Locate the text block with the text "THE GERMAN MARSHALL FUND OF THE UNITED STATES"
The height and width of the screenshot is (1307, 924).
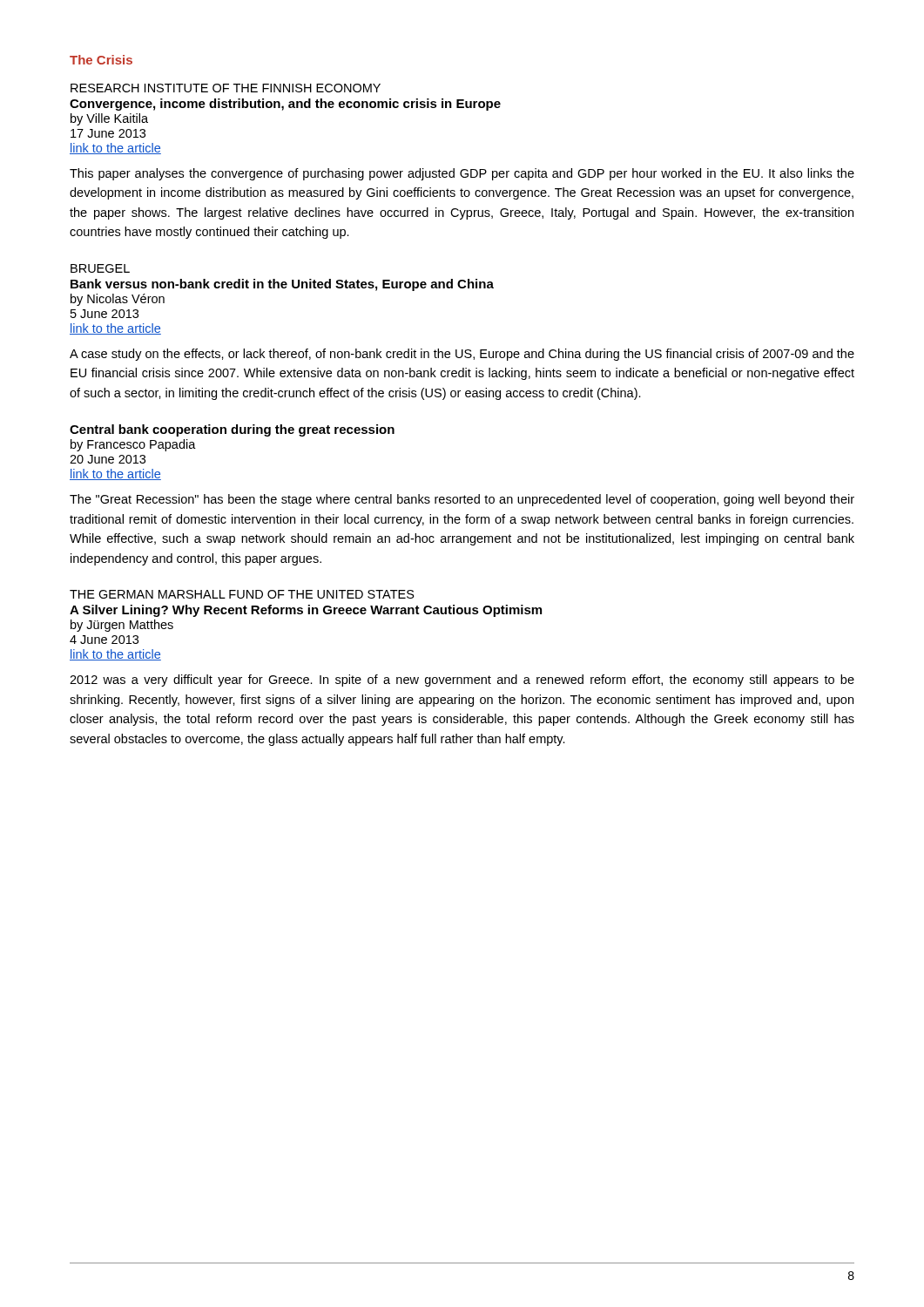click(x=462, y=624)
